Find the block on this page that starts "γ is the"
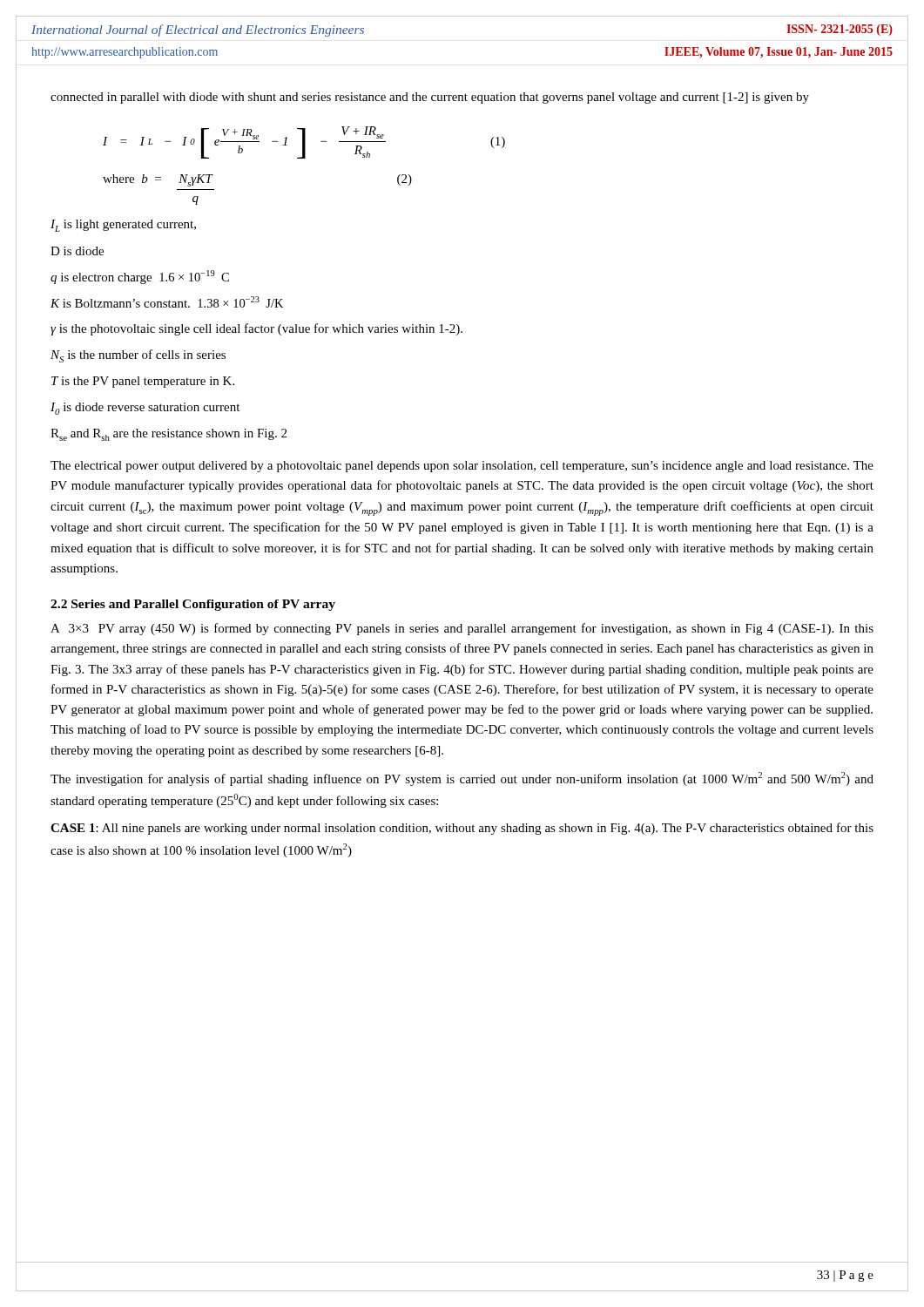Viewport: 924px width, 1307px height. click(257, 329)
